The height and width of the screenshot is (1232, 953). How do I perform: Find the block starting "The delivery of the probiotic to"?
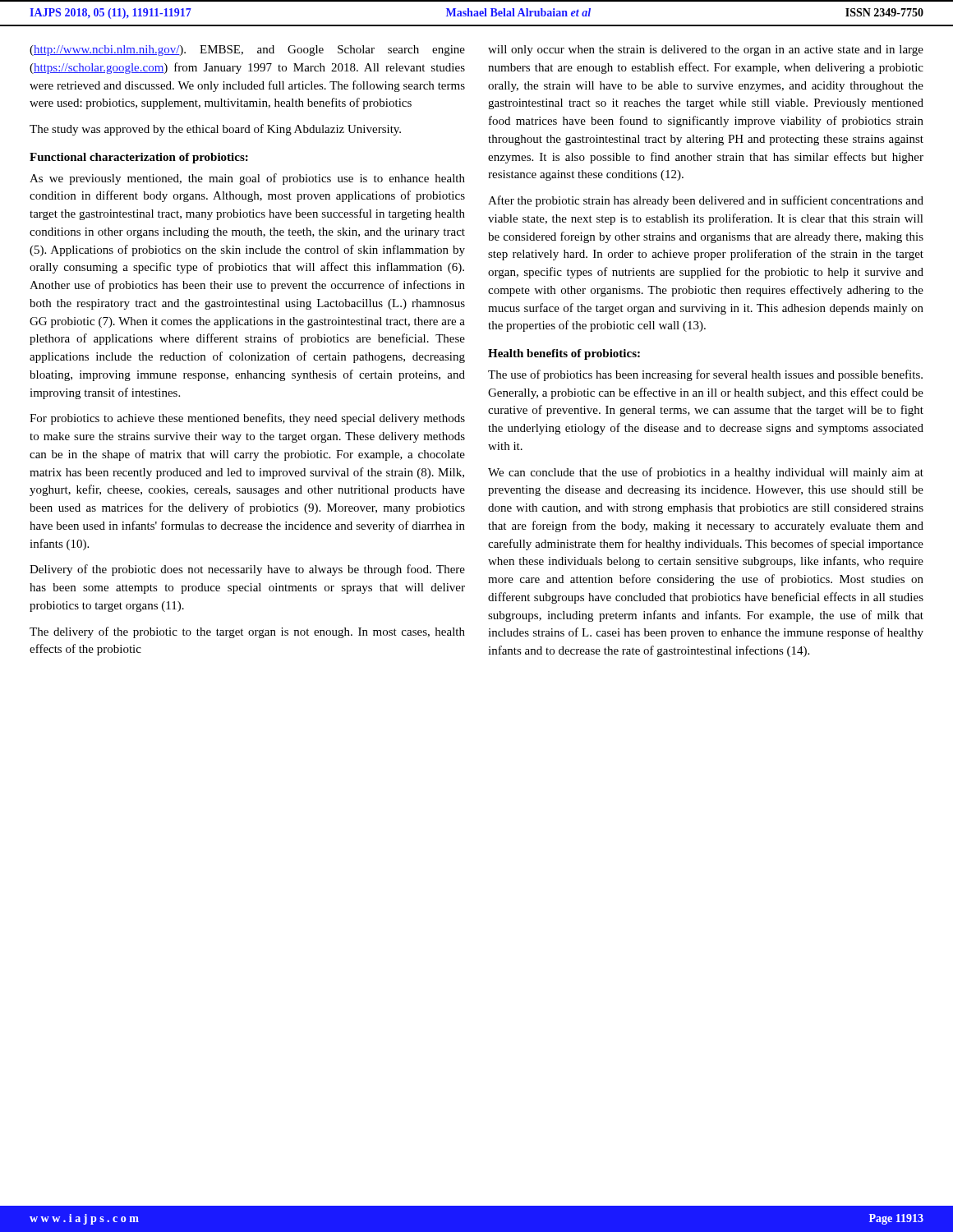pyautogui.click(x=247, y=641)
